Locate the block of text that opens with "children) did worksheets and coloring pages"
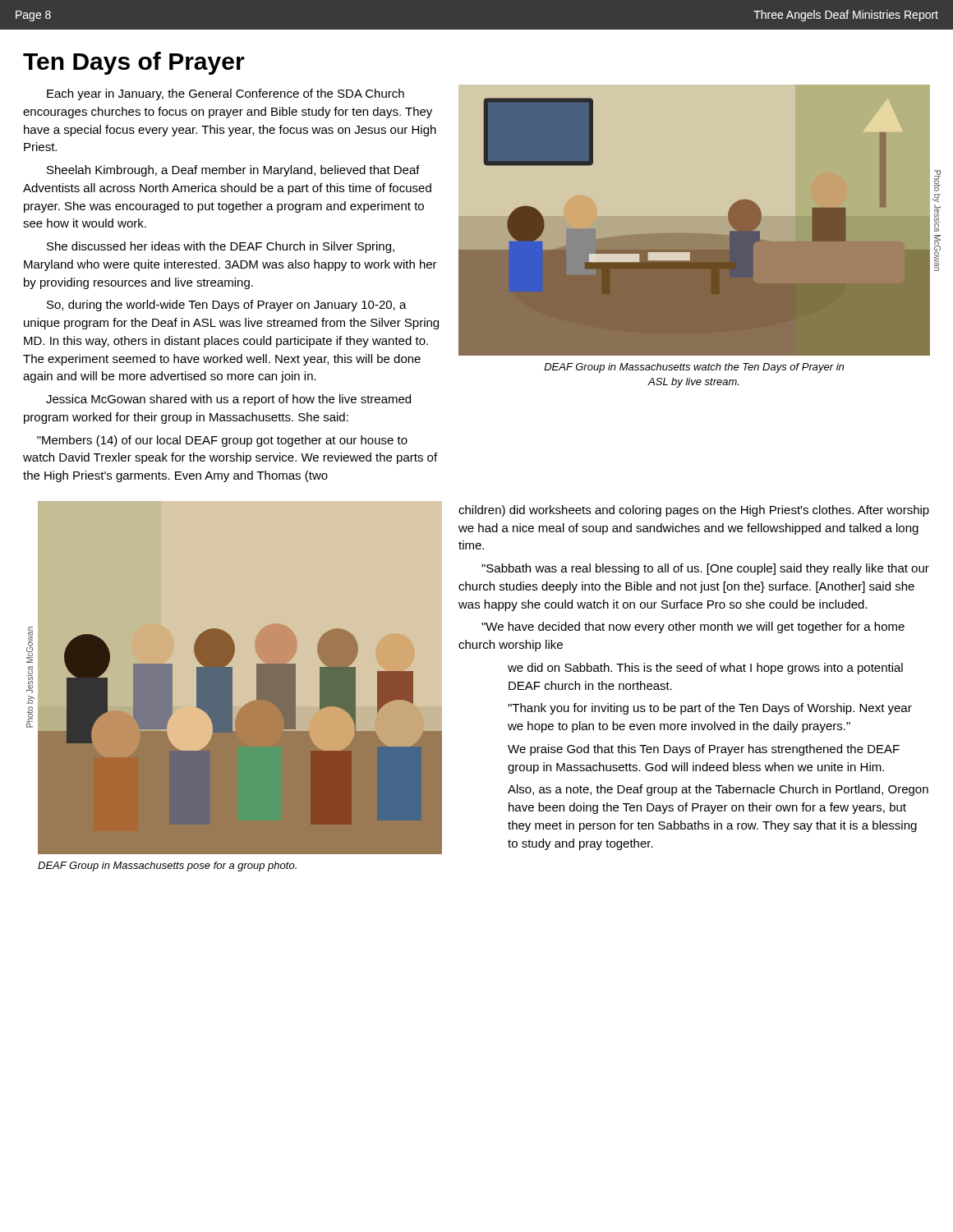This screenshot has width=953, height=1232. click(x=694, y=676)
